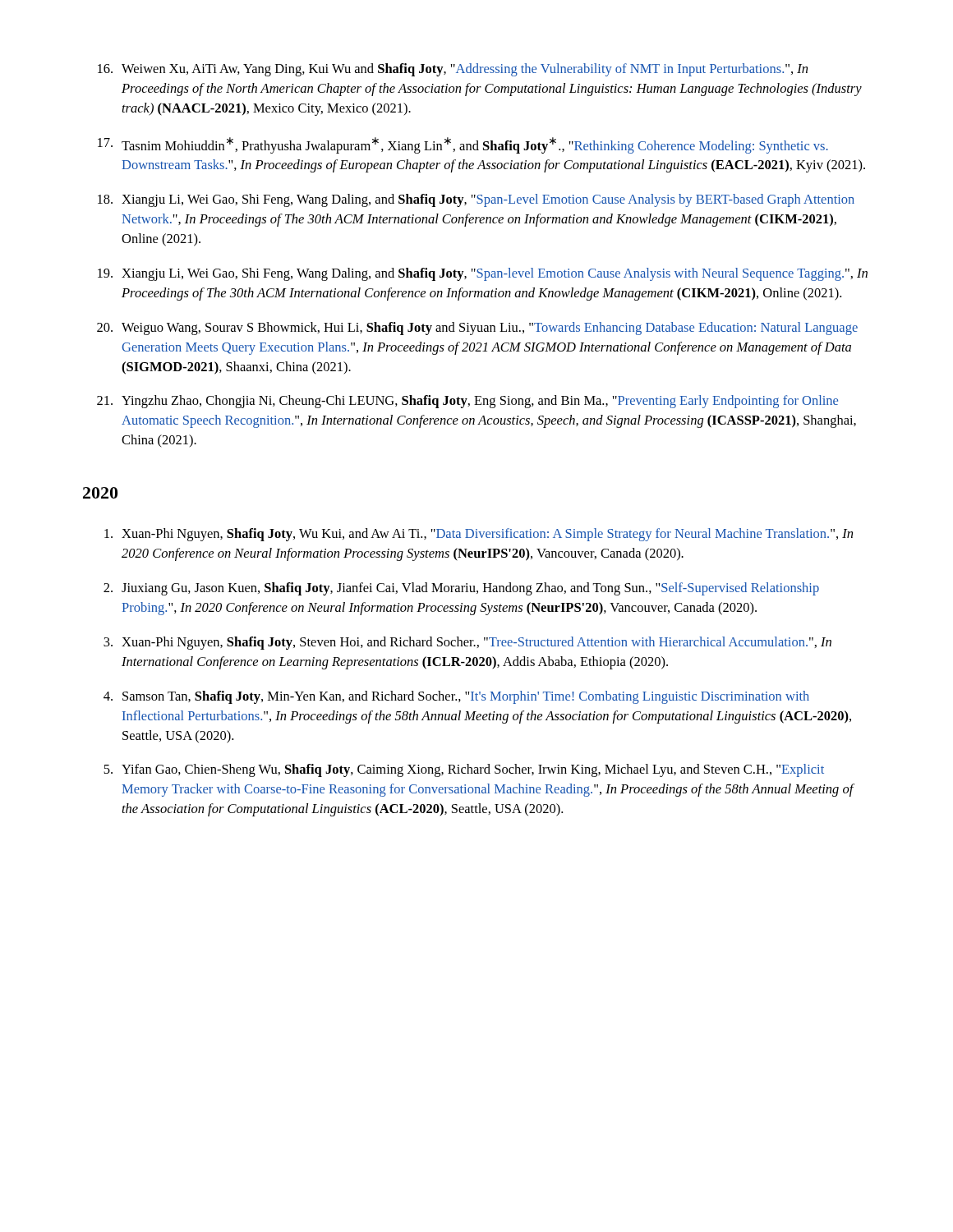
Task: Locate the list item that says "4. Samson Tan, Shafiq Joty, Min-Yen Kan,"
Action: 476,716
